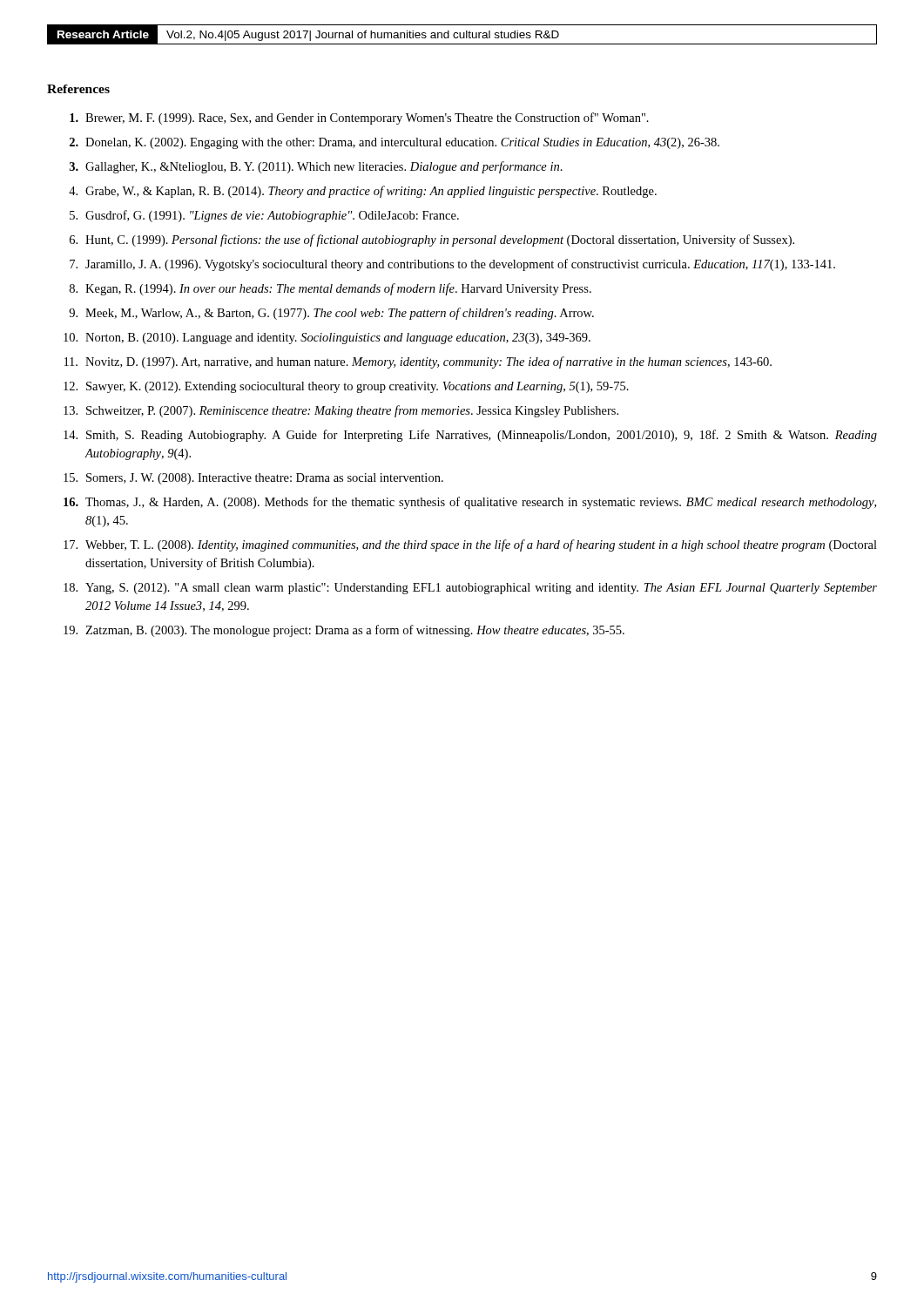
Task: Point to the element starting "2. Donelan, K. (2002). Engaging with the other:"
Action: (x=462, y=142)
